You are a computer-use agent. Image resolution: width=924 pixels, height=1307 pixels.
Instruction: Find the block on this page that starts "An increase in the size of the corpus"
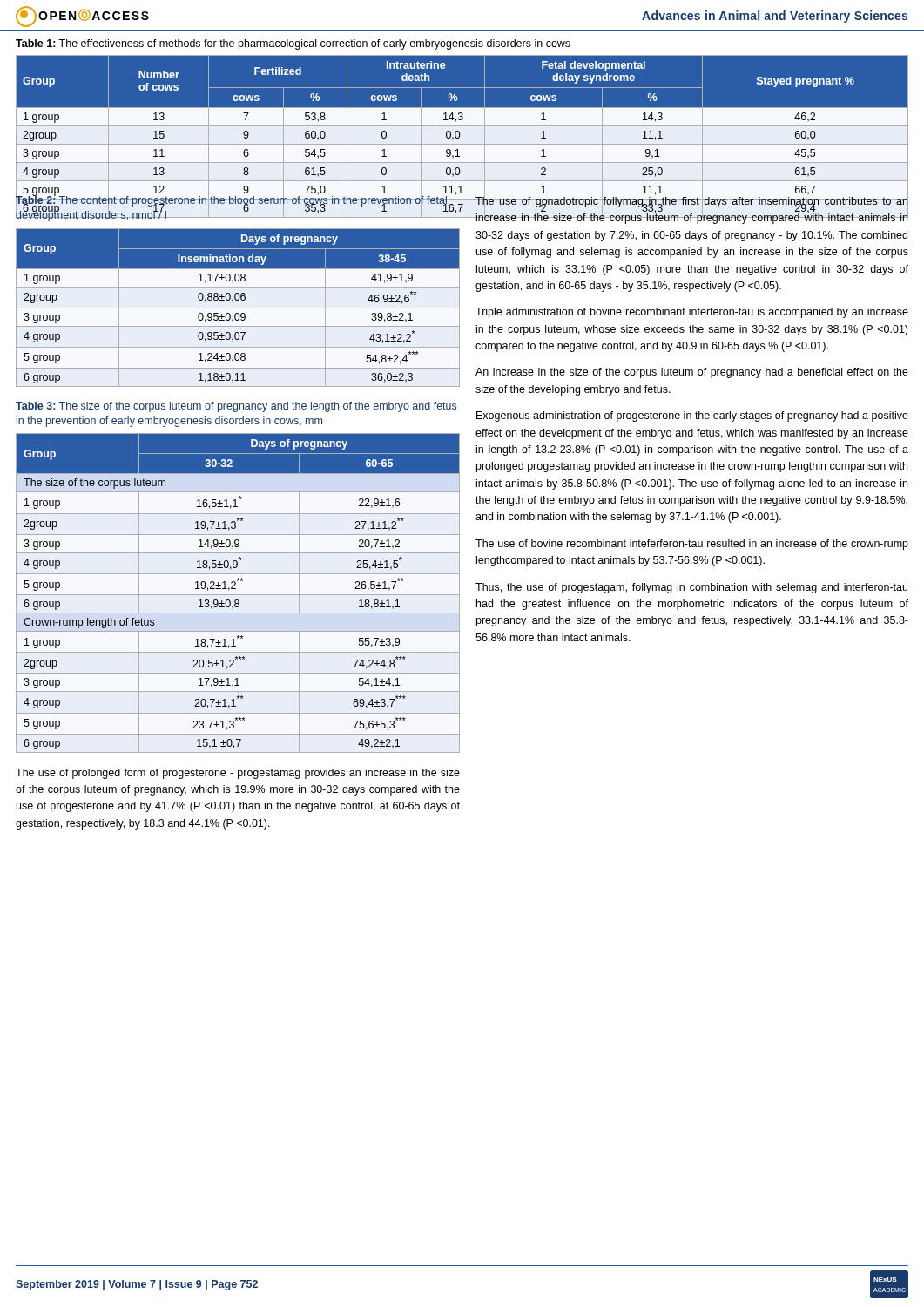point(692,381)
